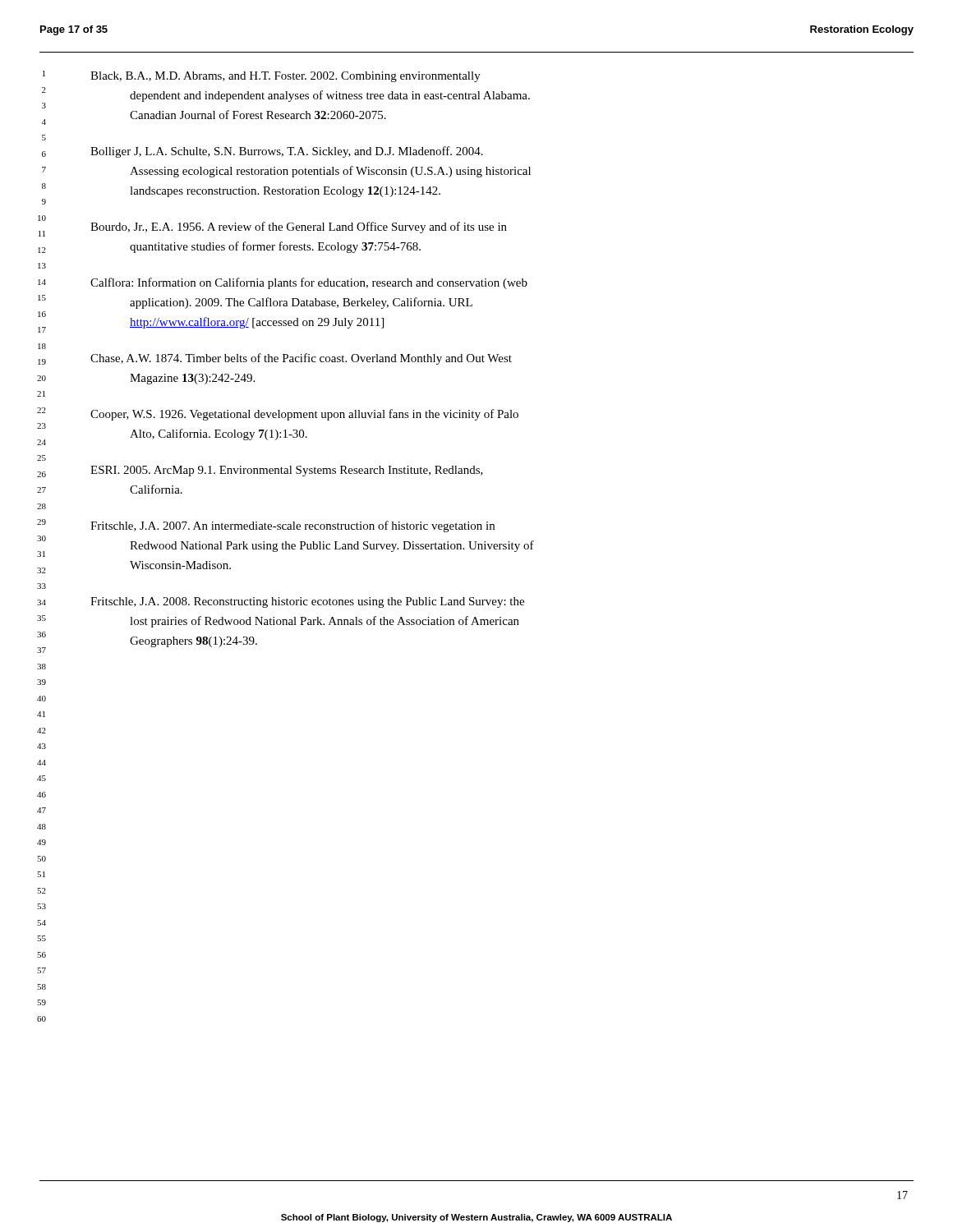Image resolution: width=953 pixels, height=1232 pixels.
Task: Point to the block beginning "Black, B.A., M.D."
Action: pyautogui.click(x=499, y=95)
